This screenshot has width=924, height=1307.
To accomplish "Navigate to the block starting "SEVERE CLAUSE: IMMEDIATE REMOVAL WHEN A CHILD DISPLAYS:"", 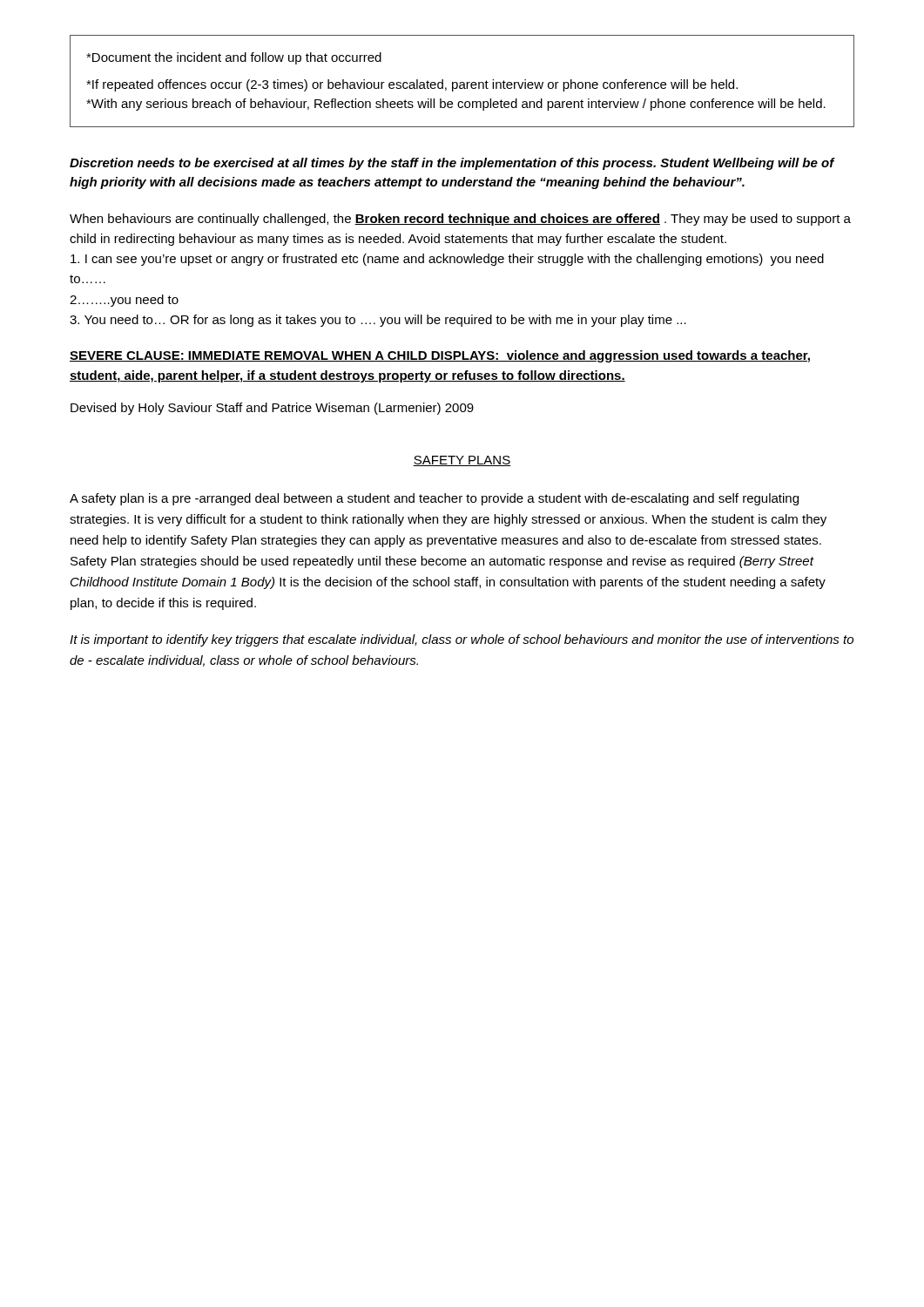I will coord(440,365).
